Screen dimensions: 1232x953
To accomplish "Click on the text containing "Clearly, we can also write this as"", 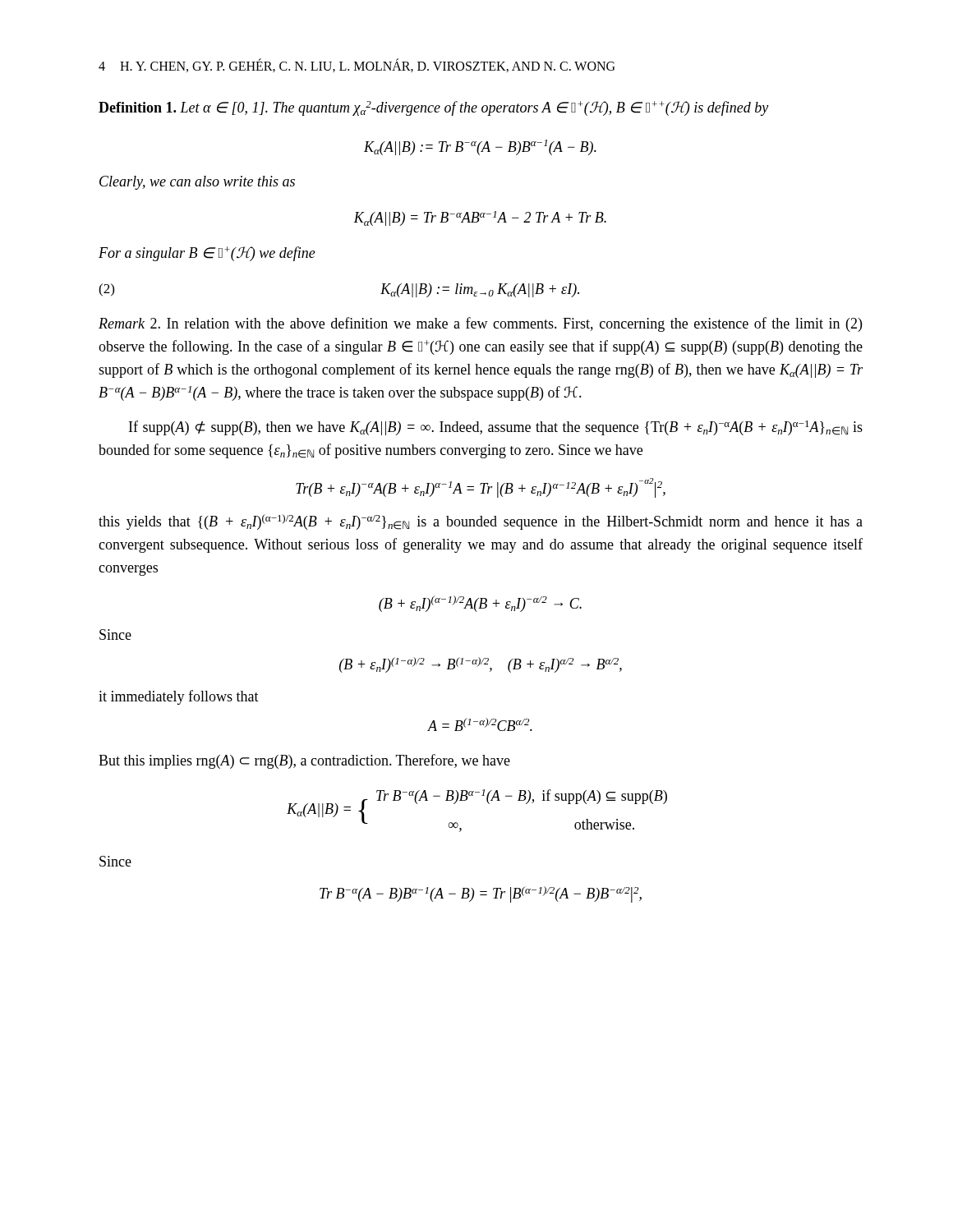I will click(x=197, y=183).
